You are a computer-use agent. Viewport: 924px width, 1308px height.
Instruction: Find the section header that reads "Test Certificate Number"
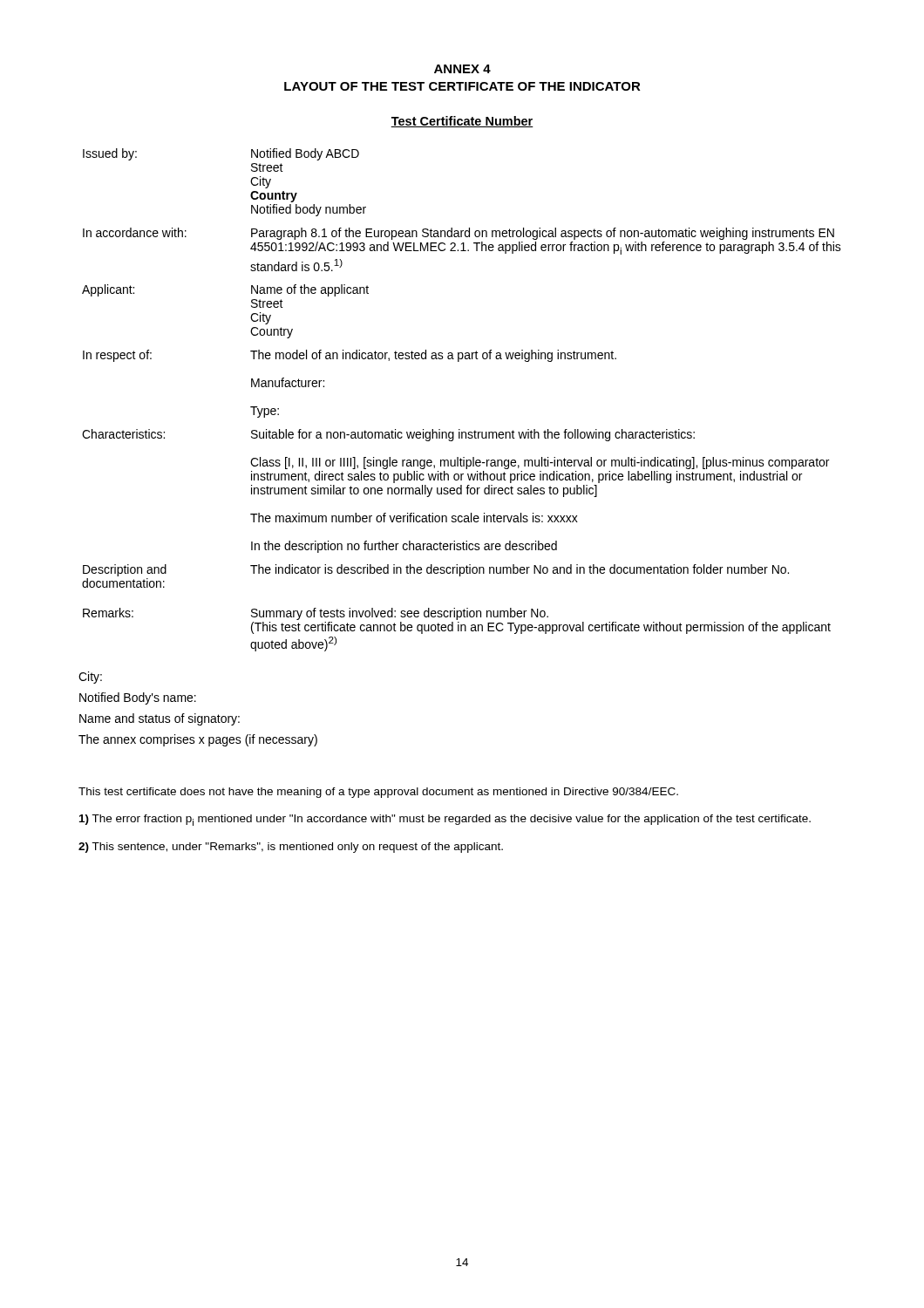click(x=462, y=121)
